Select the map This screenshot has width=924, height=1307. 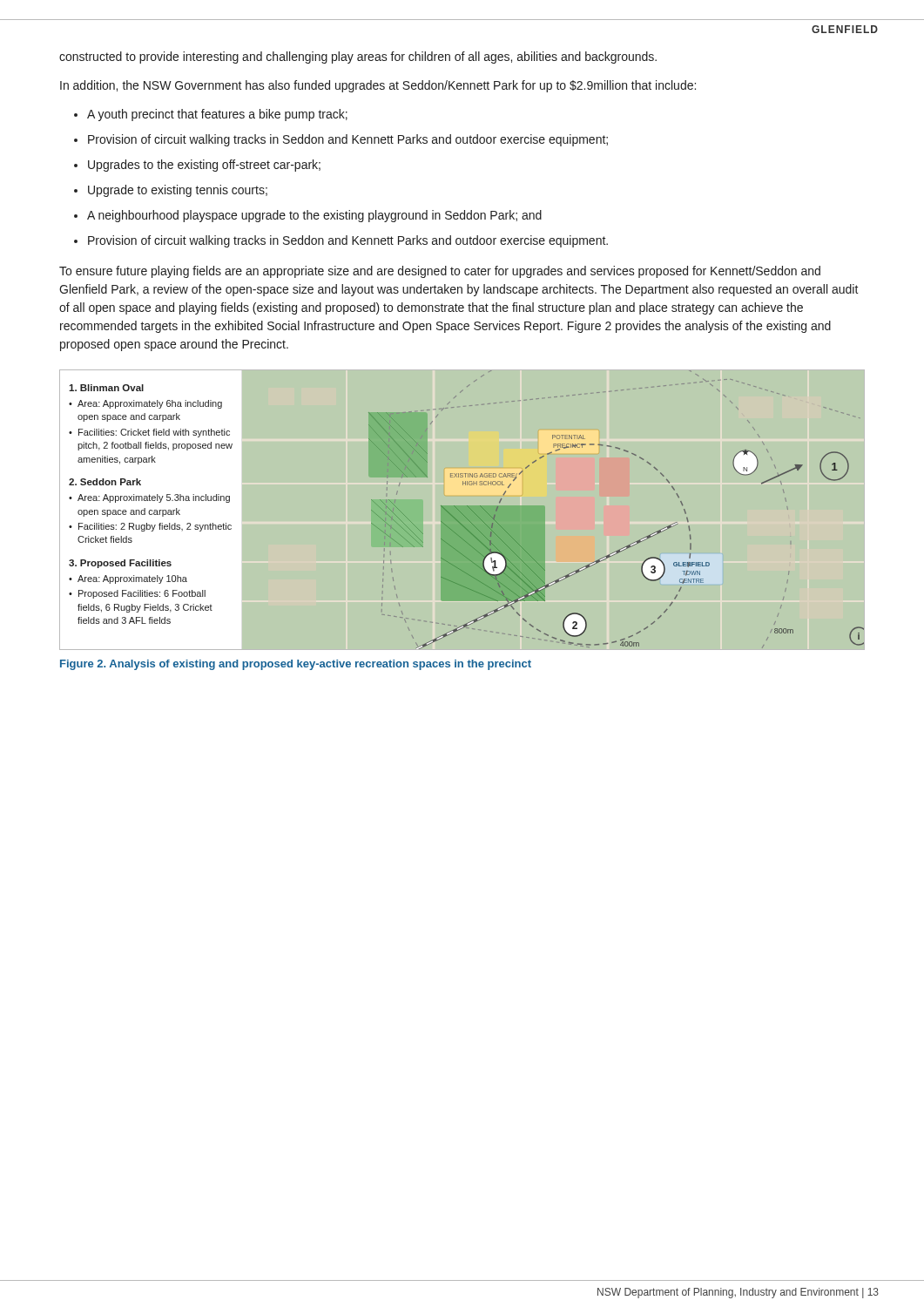point(462,510)
